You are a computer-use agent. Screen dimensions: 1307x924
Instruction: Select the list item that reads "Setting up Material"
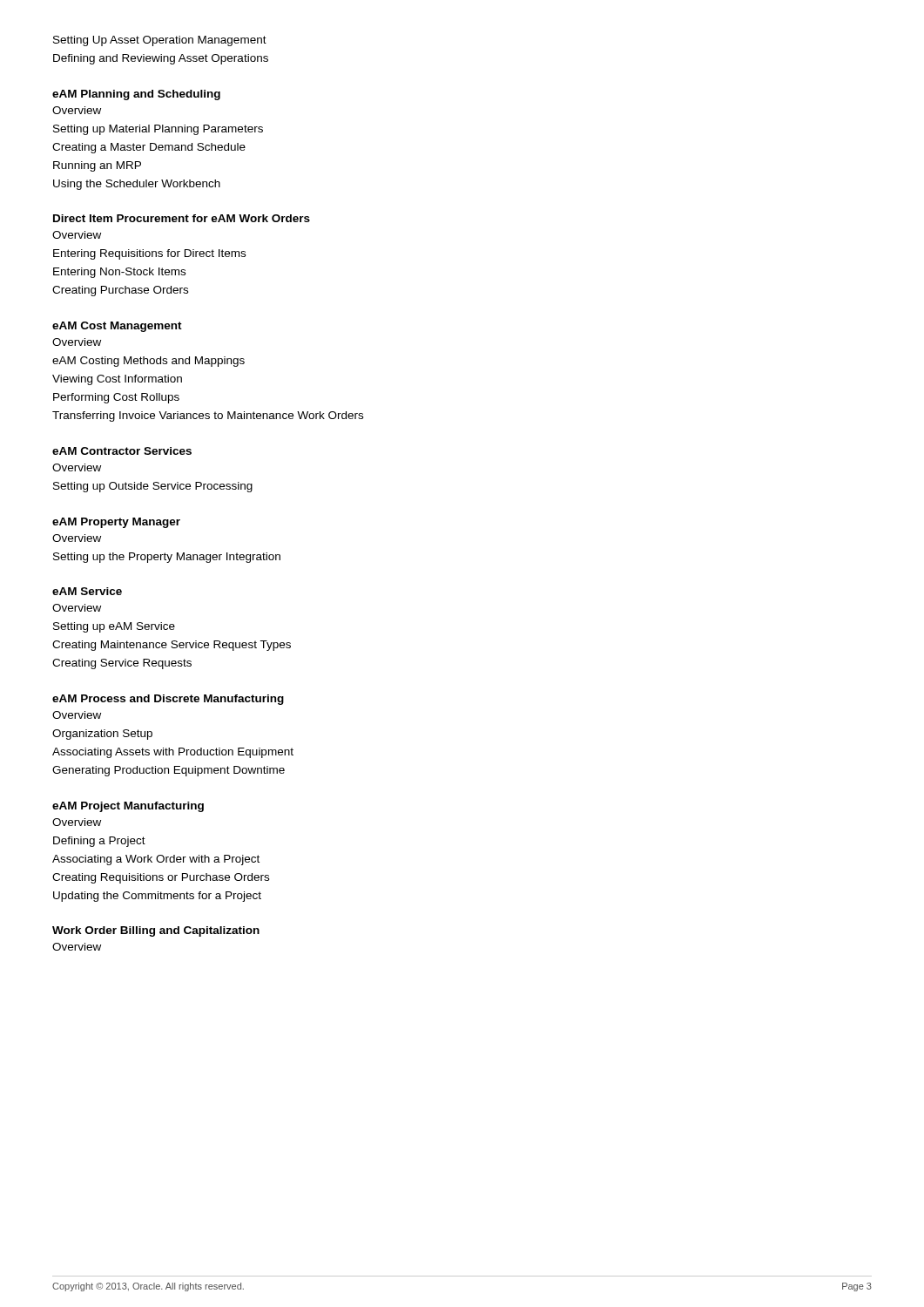pos(158,128)
